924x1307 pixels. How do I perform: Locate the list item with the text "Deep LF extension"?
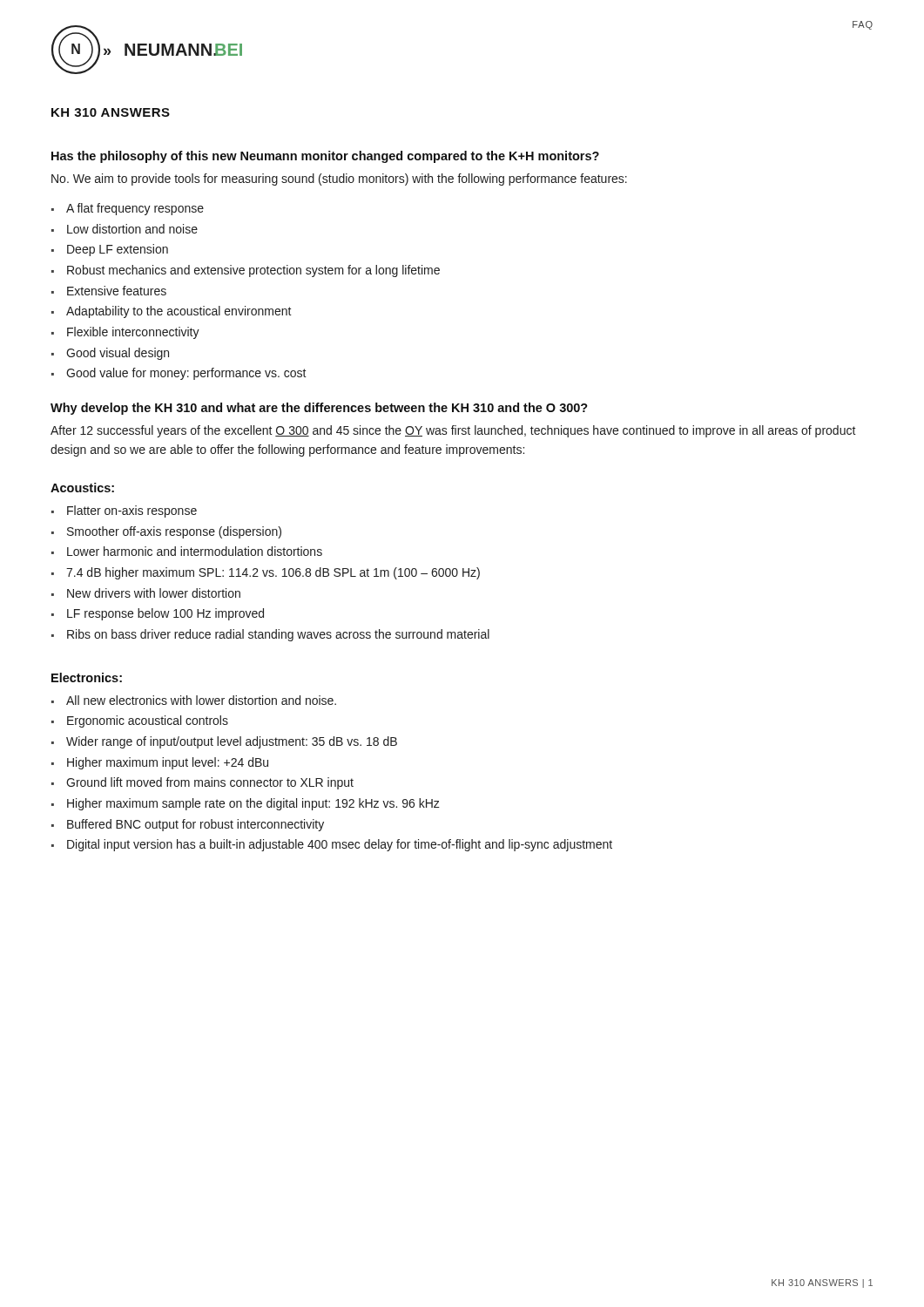pyautogui.click(x=117, y=250)
